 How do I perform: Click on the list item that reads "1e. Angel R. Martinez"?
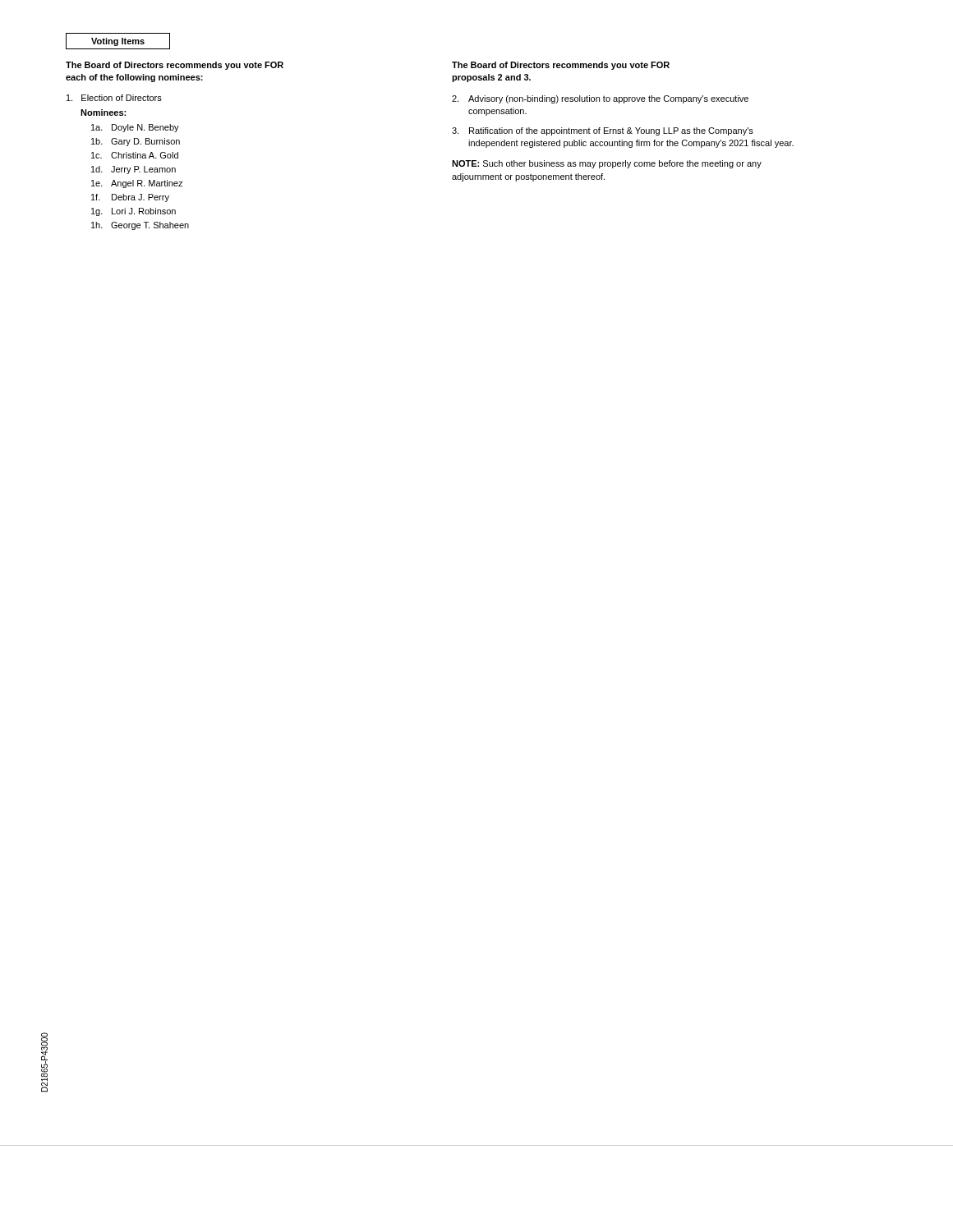137,183
